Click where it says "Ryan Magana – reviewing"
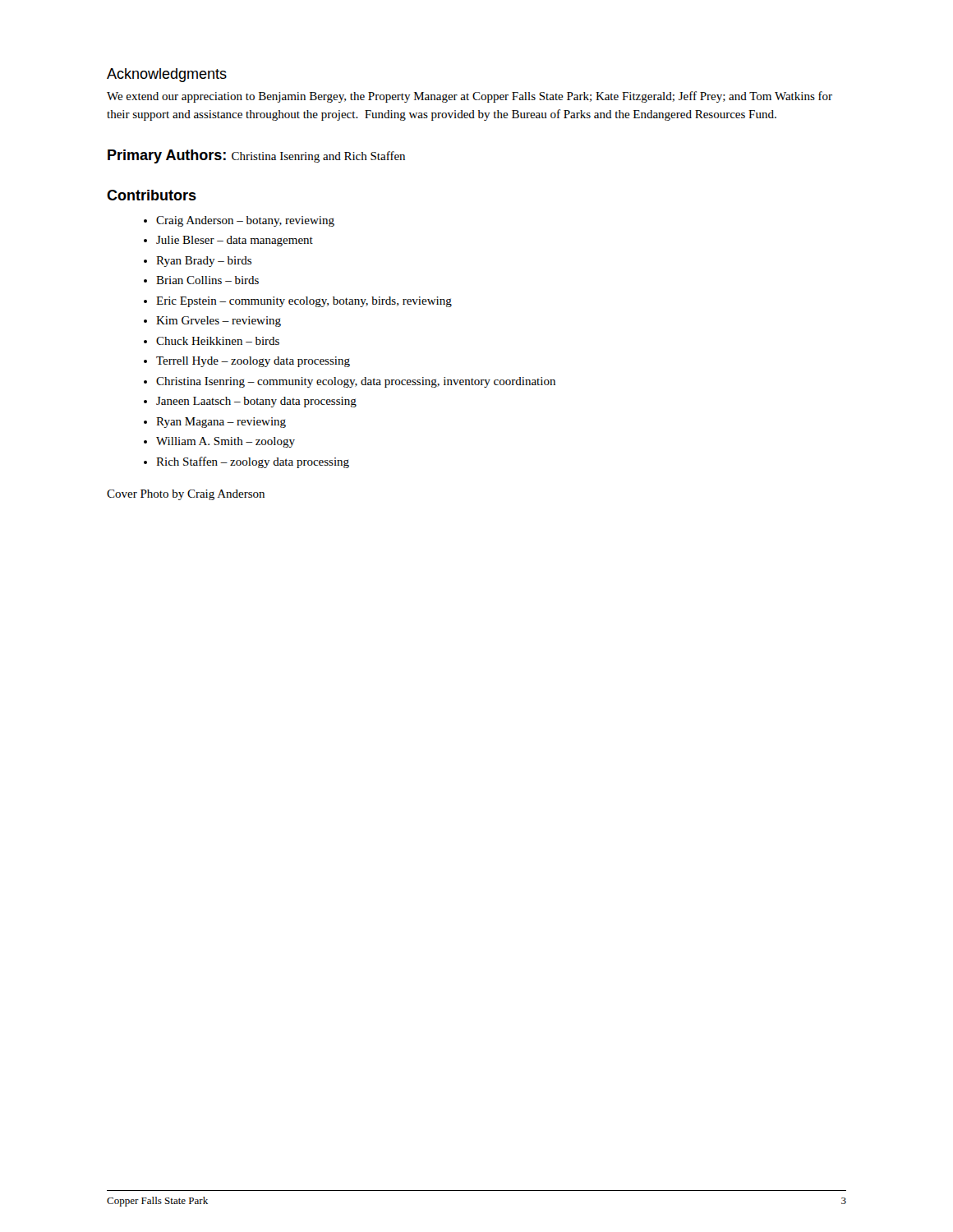The height and width of the screenshot is (1232, 953). pyautogui.click(x=221, y=421)
